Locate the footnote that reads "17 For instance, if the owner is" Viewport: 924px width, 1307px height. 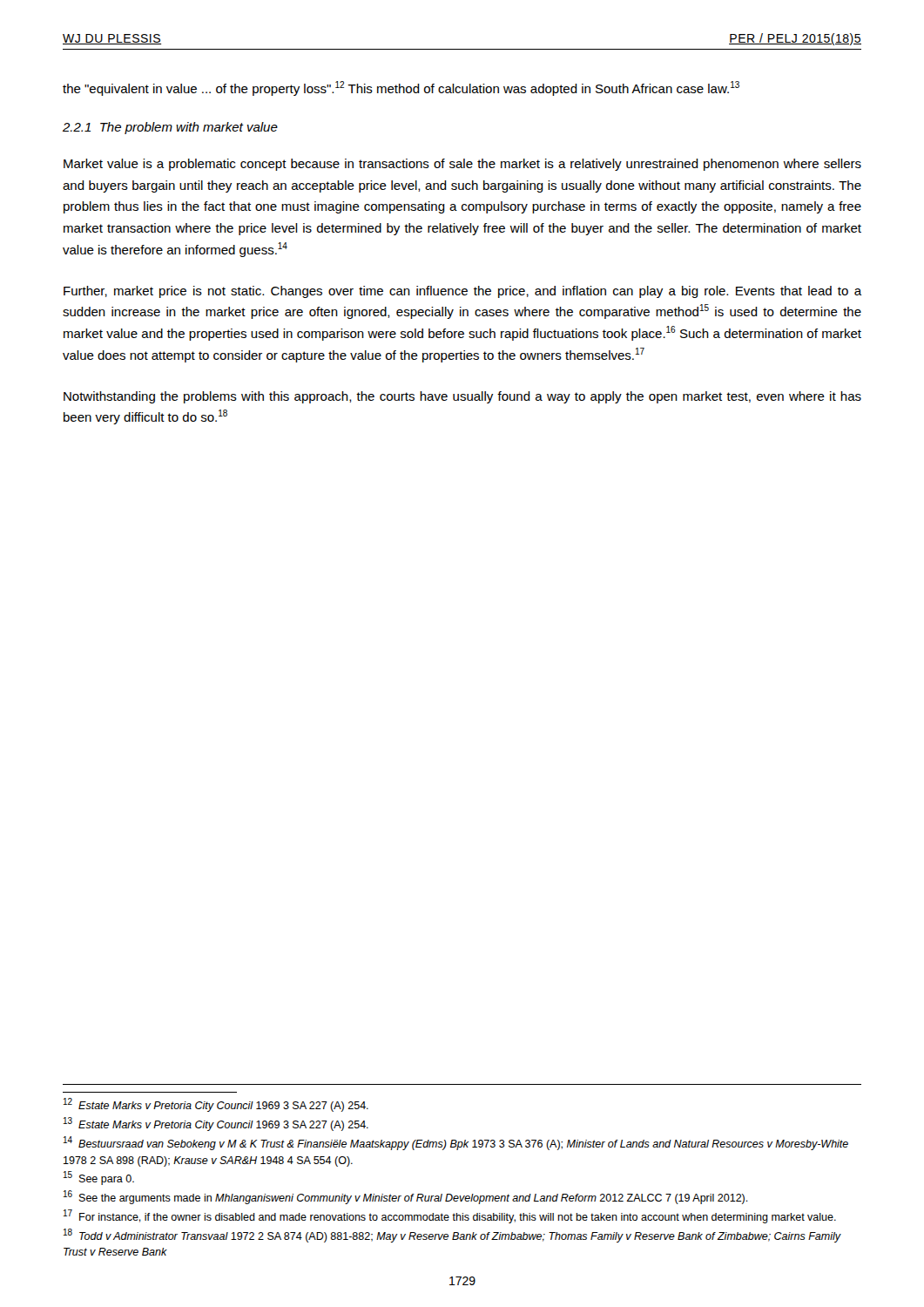click(450, 1216)
